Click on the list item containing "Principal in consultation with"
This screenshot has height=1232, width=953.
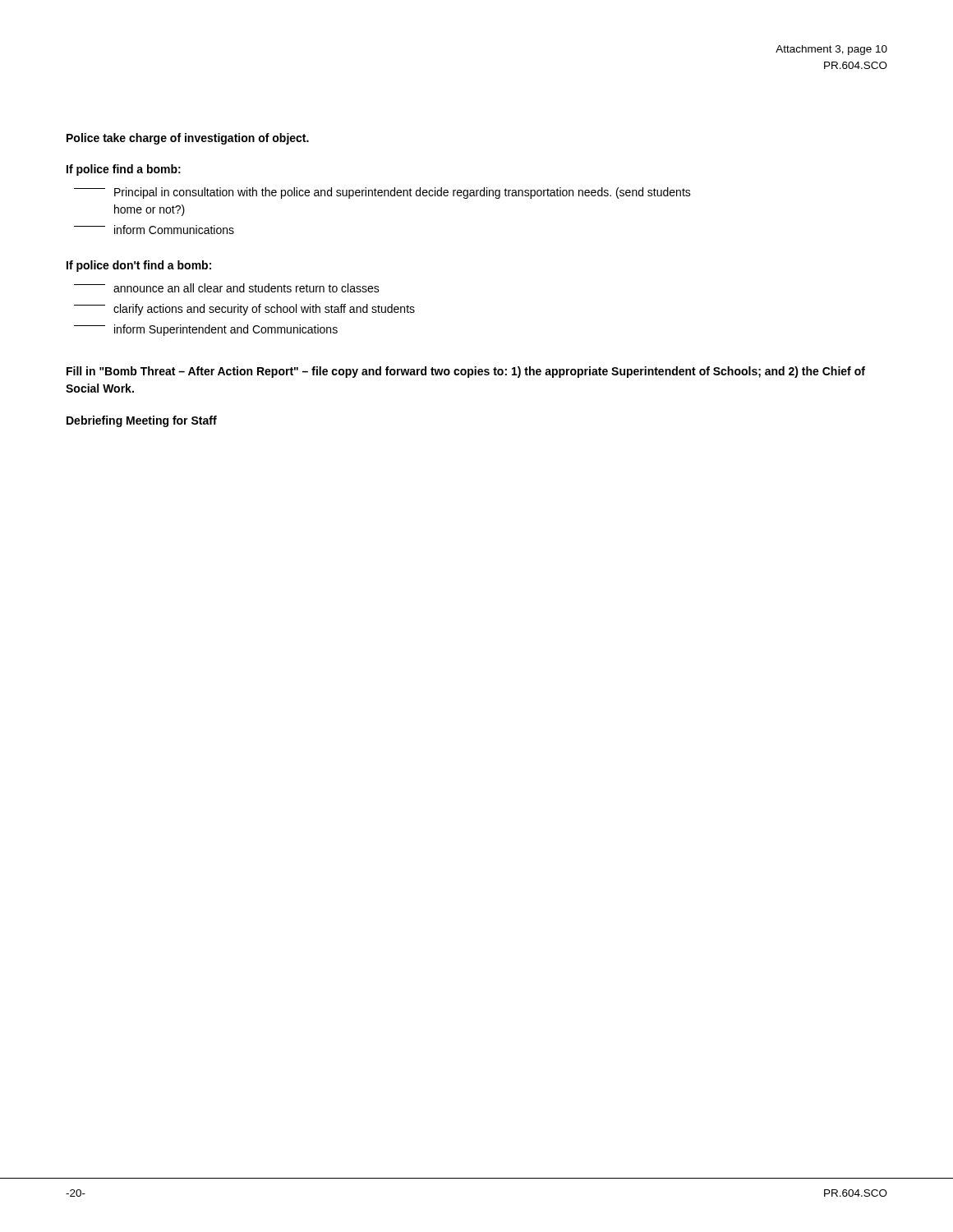(481, 201)
